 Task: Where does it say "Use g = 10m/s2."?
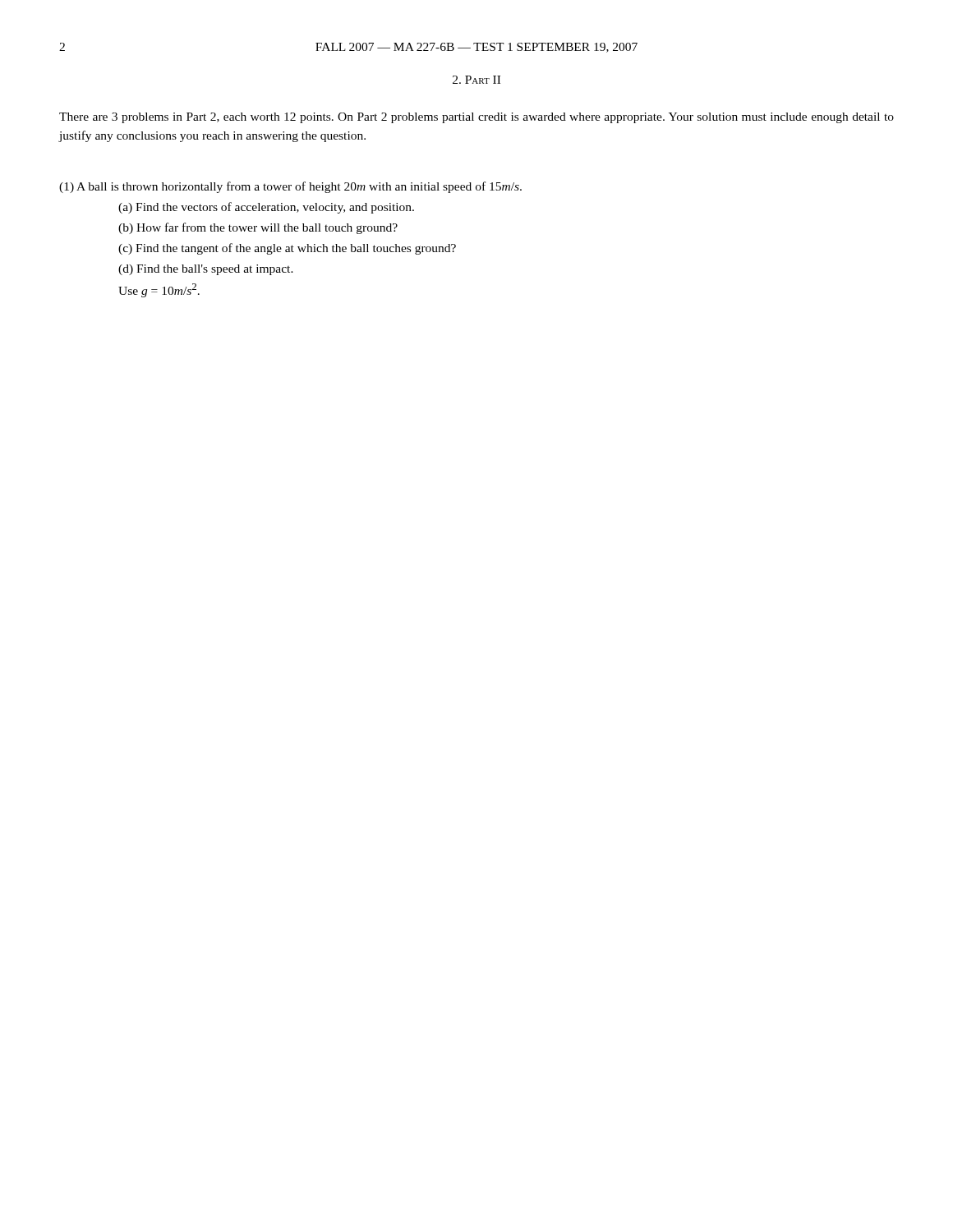pos(159,289)
